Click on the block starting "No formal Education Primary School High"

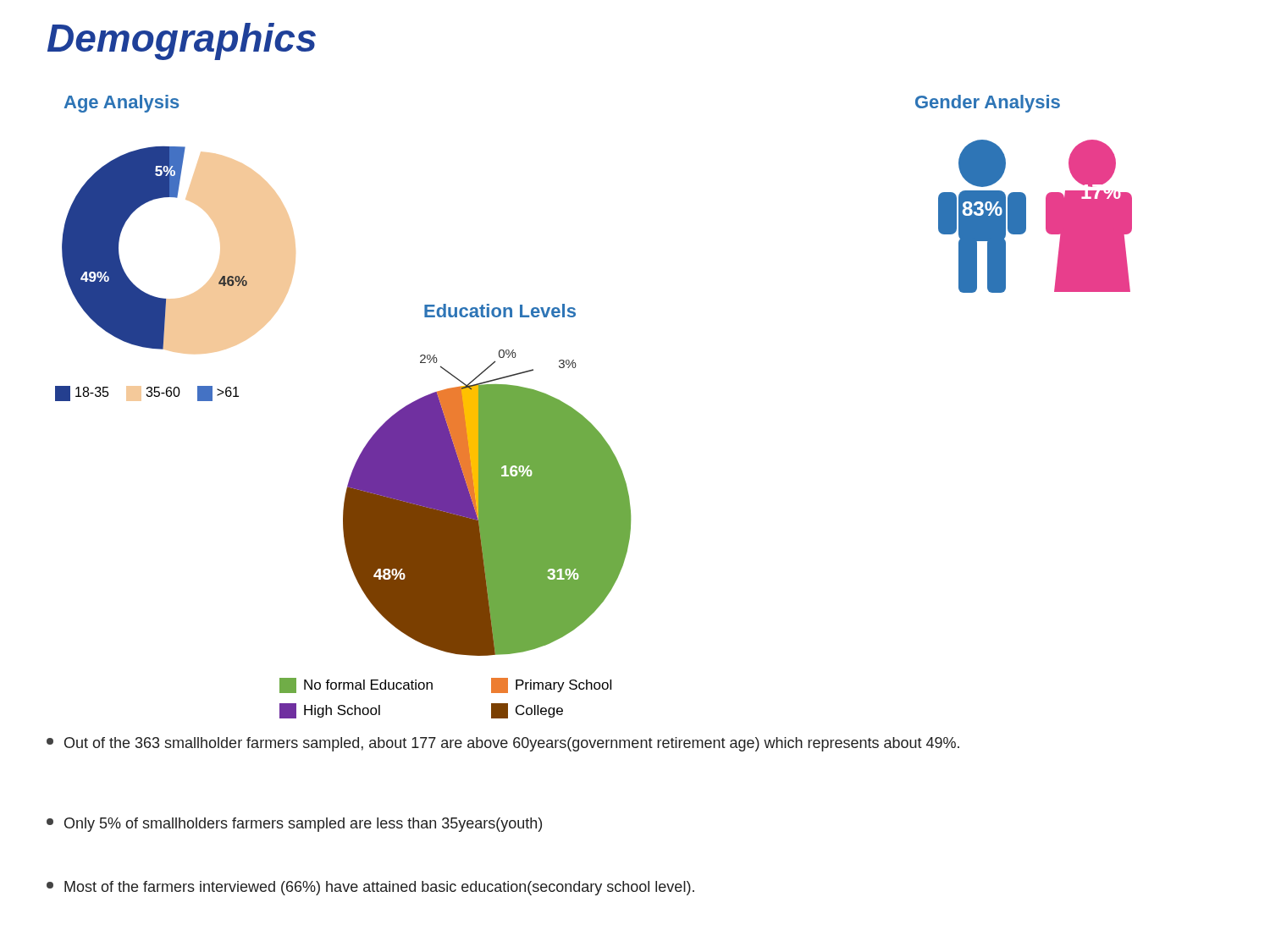(x=359, y=685)
